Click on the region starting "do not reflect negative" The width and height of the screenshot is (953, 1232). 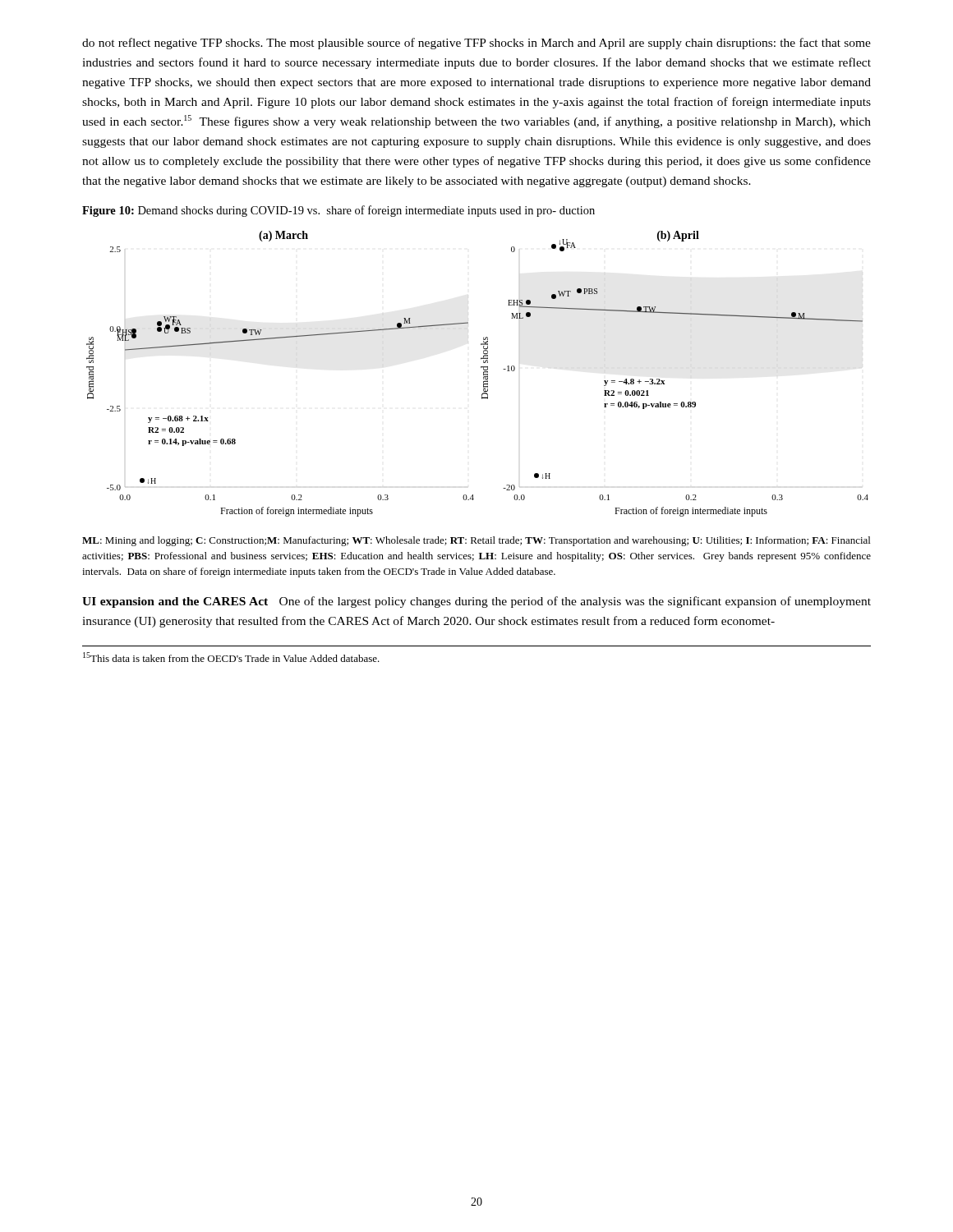(476, 111)
